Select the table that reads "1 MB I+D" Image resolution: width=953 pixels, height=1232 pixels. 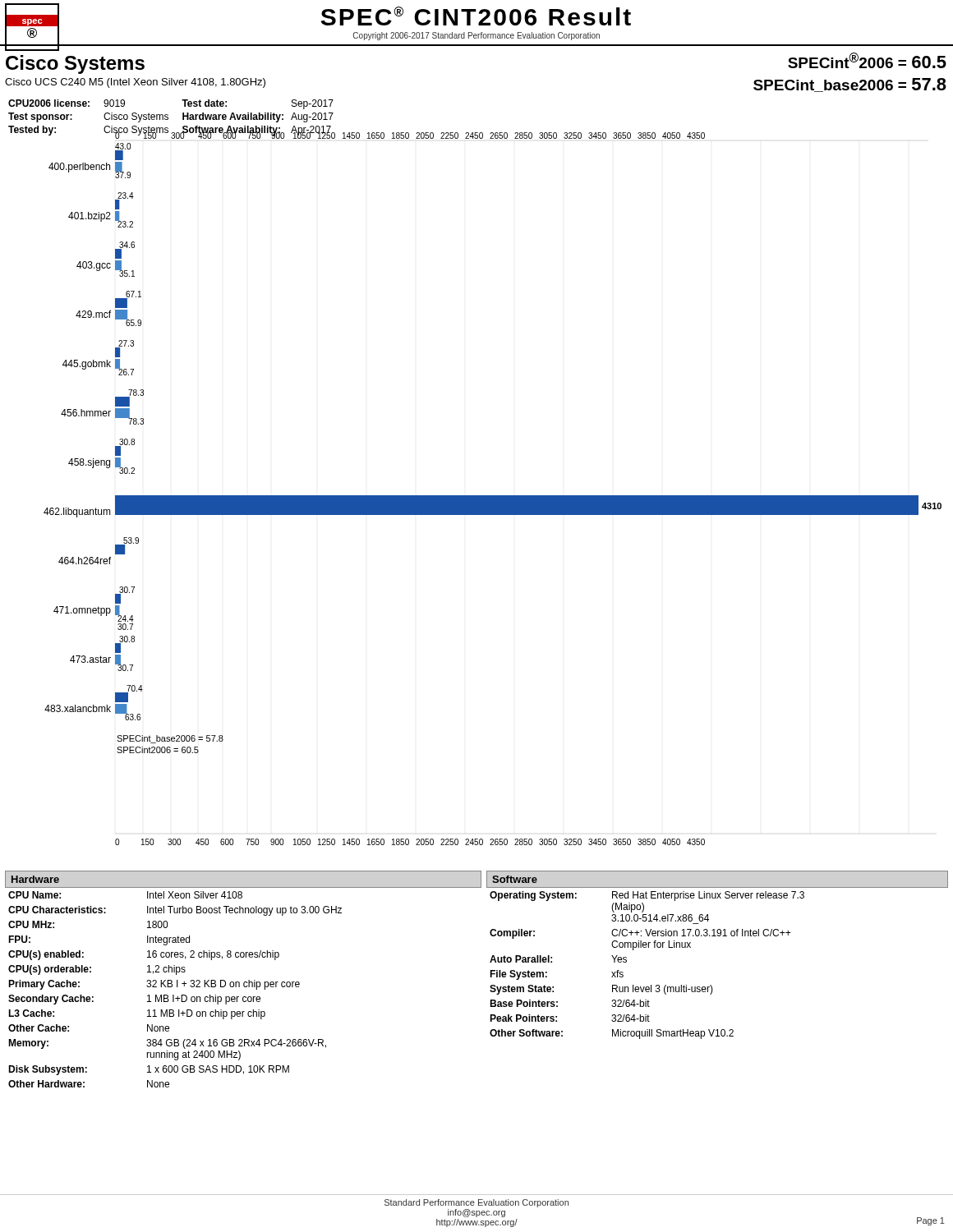tap(243, 981)
